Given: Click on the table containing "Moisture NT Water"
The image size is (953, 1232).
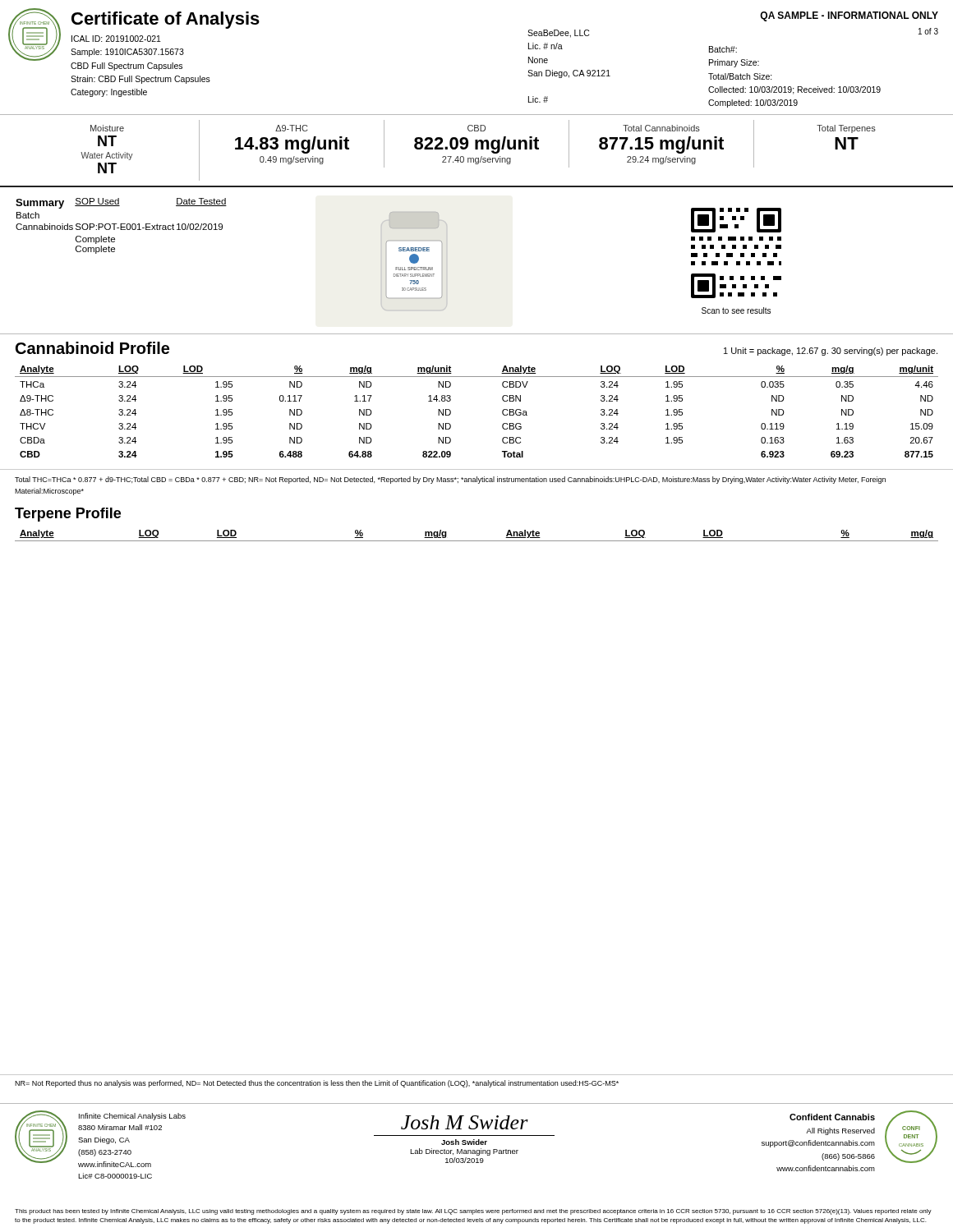Looking at the screenshot, I should click(476, 151).
